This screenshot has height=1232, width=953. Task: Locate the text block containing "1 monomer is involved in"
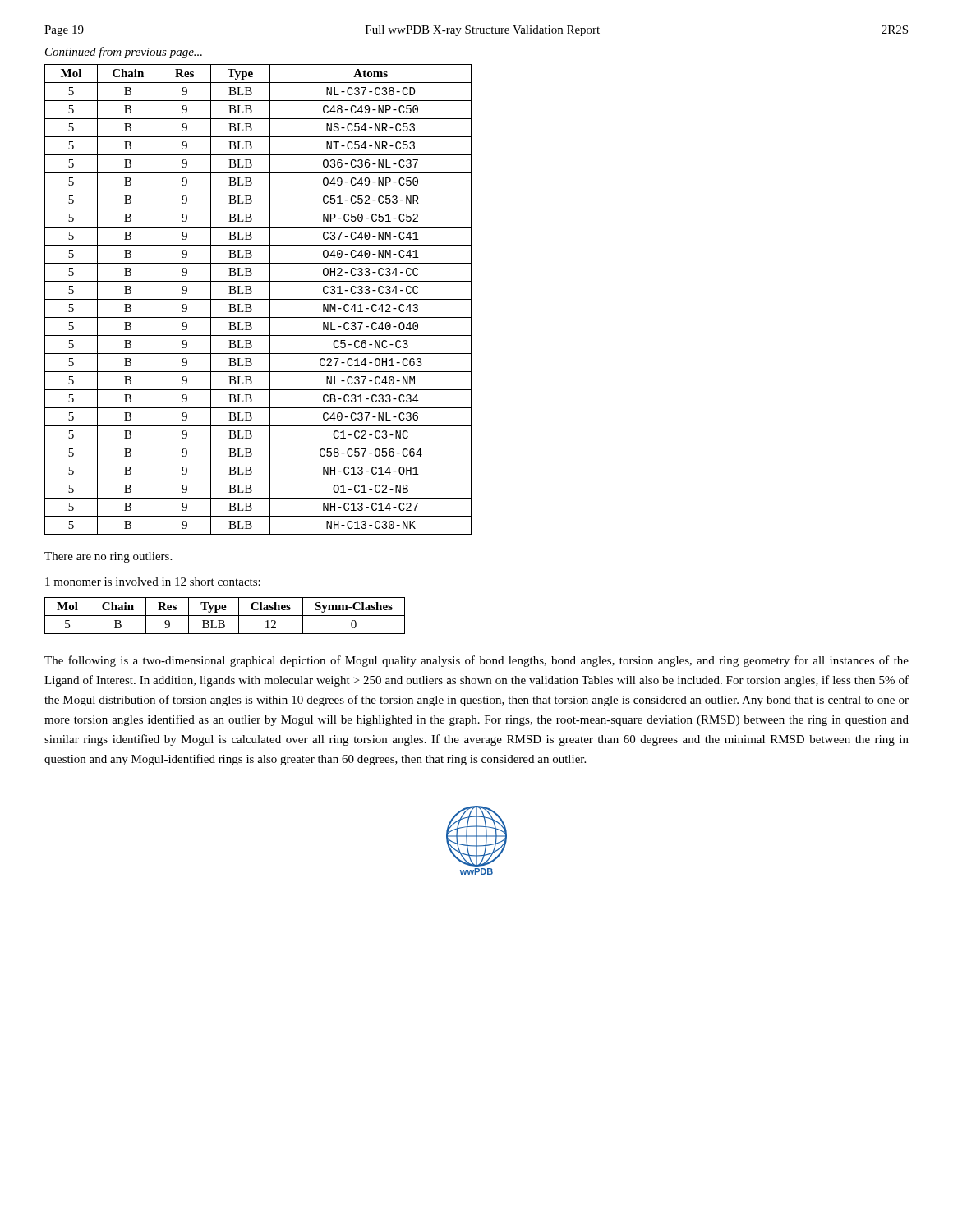click(x=153, y=582)
